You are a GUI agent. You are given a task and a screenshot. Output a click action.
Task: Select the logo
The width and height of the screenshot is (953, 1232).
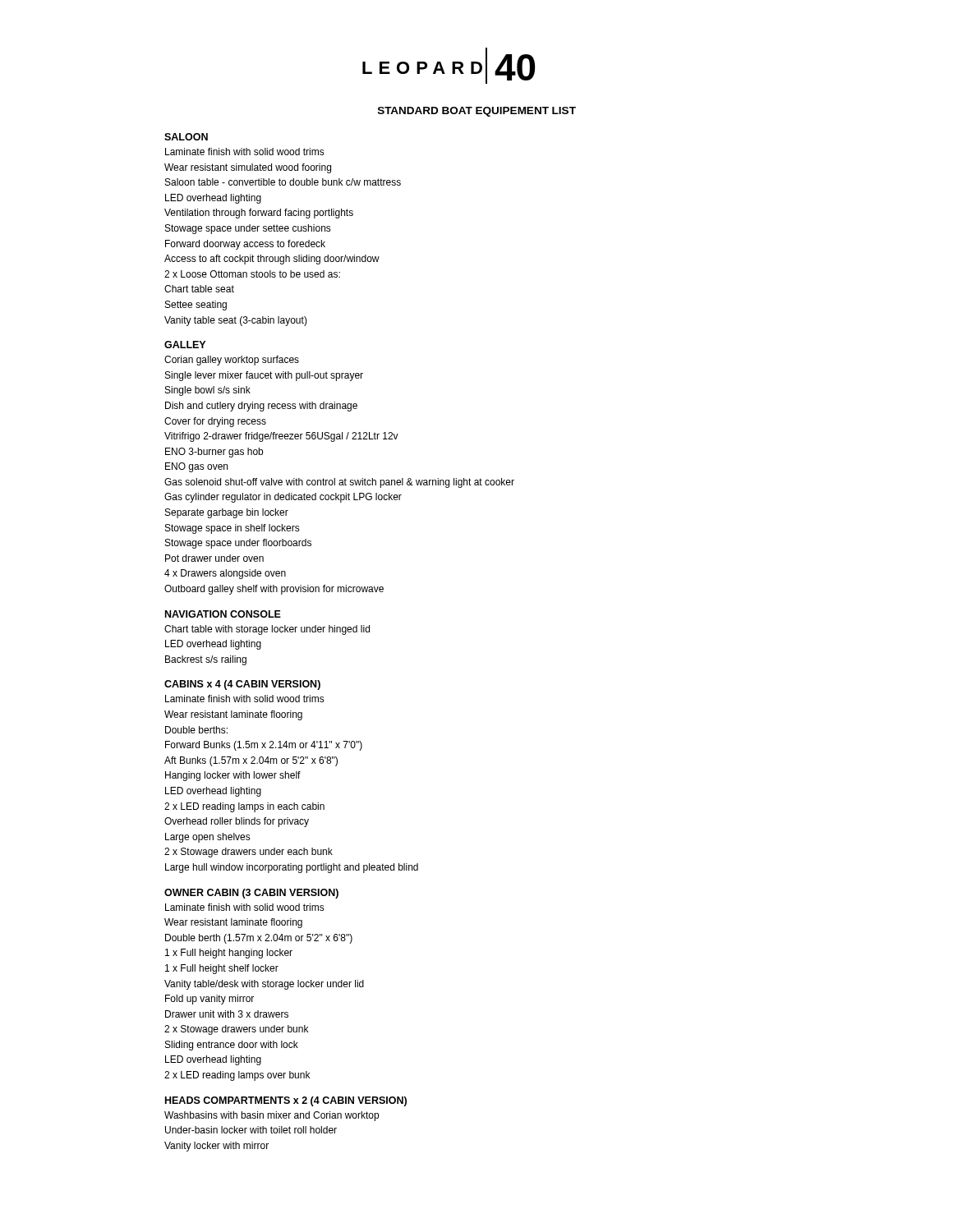coord(476,65)
